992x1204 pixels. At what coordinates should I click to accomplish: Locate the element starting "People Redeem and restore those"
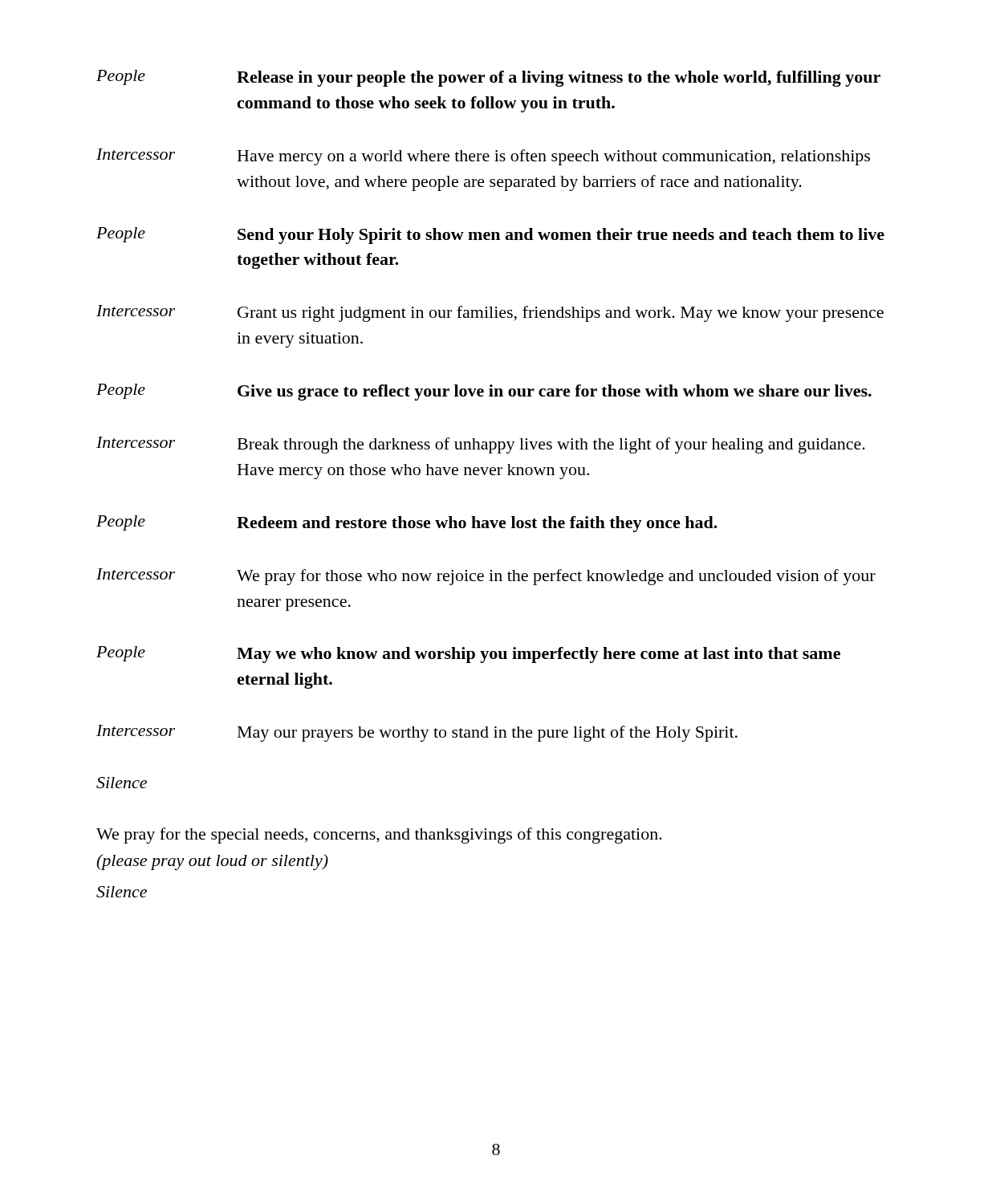(x=496, y=522)
